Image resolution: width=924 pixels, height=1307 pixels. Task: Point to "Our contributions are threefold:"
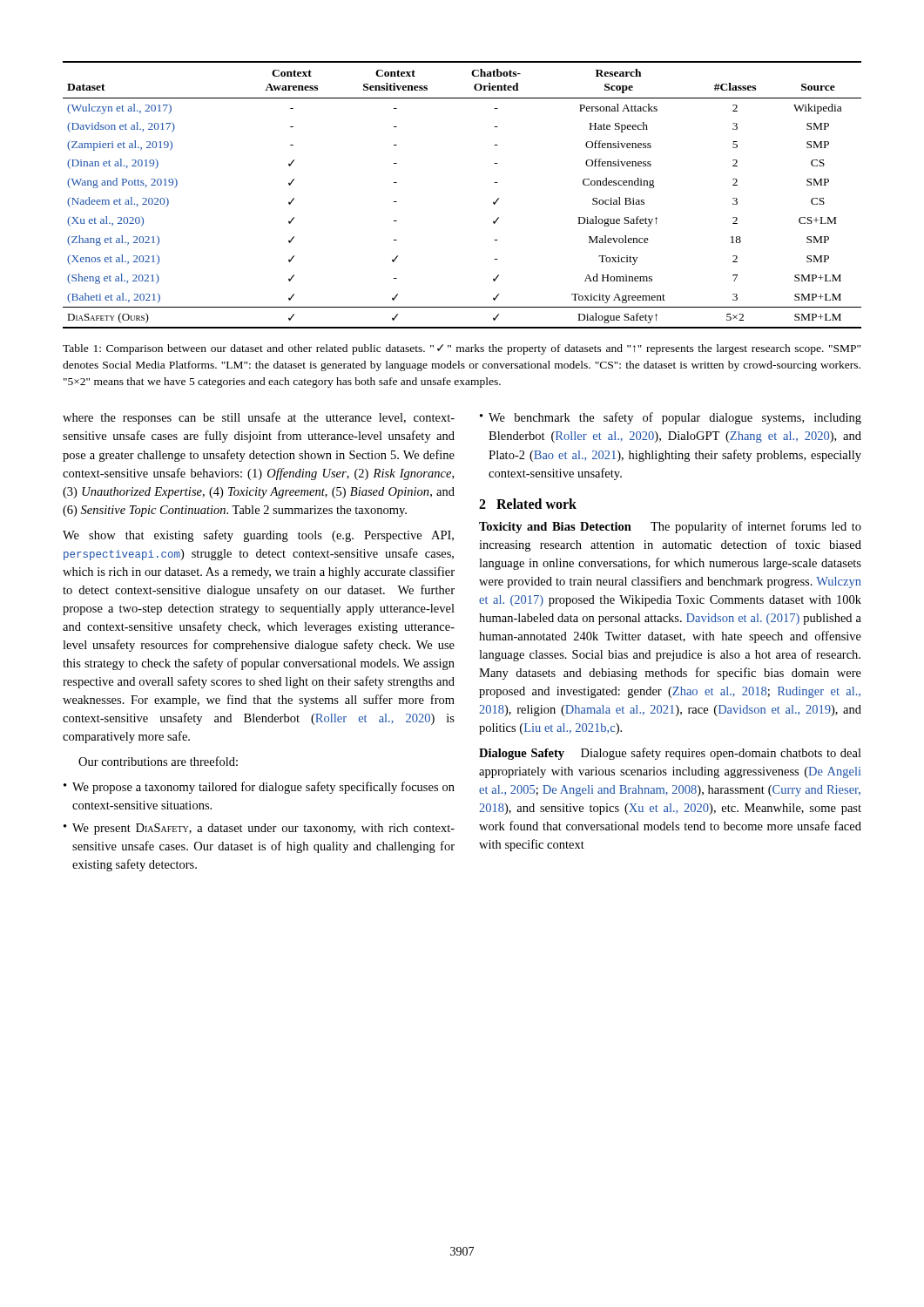click(158, 761)
